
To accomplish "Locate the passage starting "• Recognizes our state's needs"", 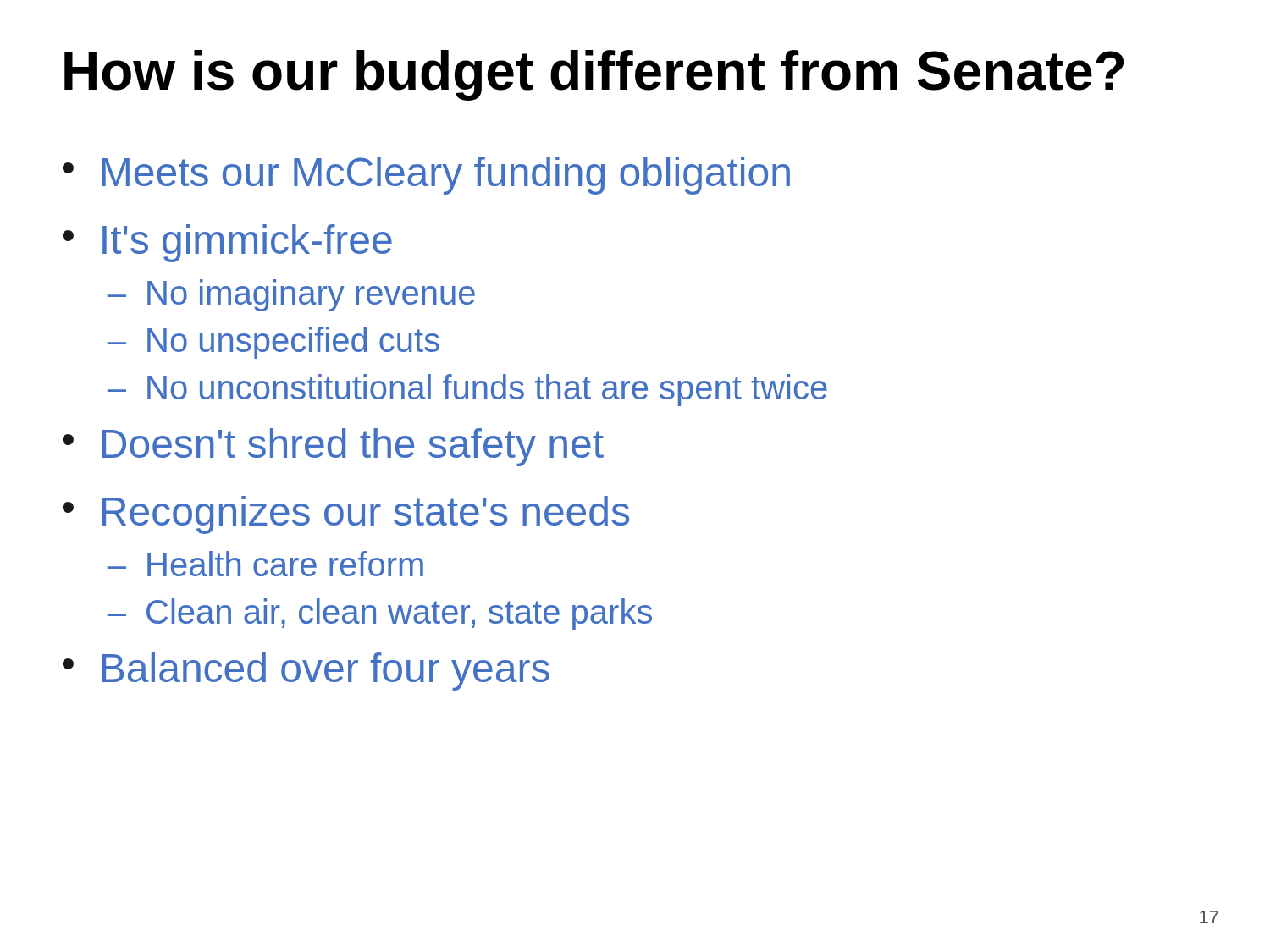I will pos(357,563).
